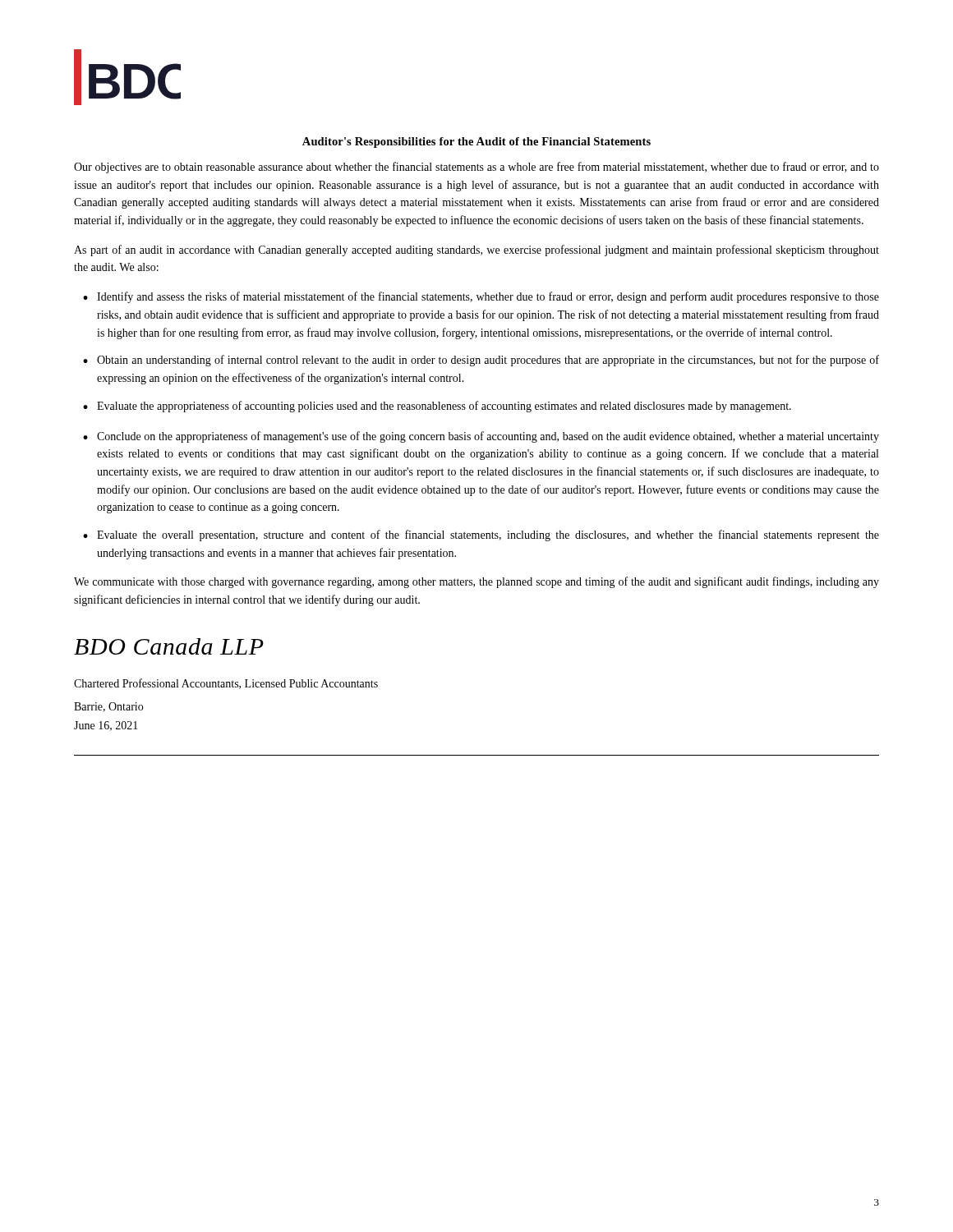Click on the illustration
Screen dimensions: 1232x953
[476, 646]
